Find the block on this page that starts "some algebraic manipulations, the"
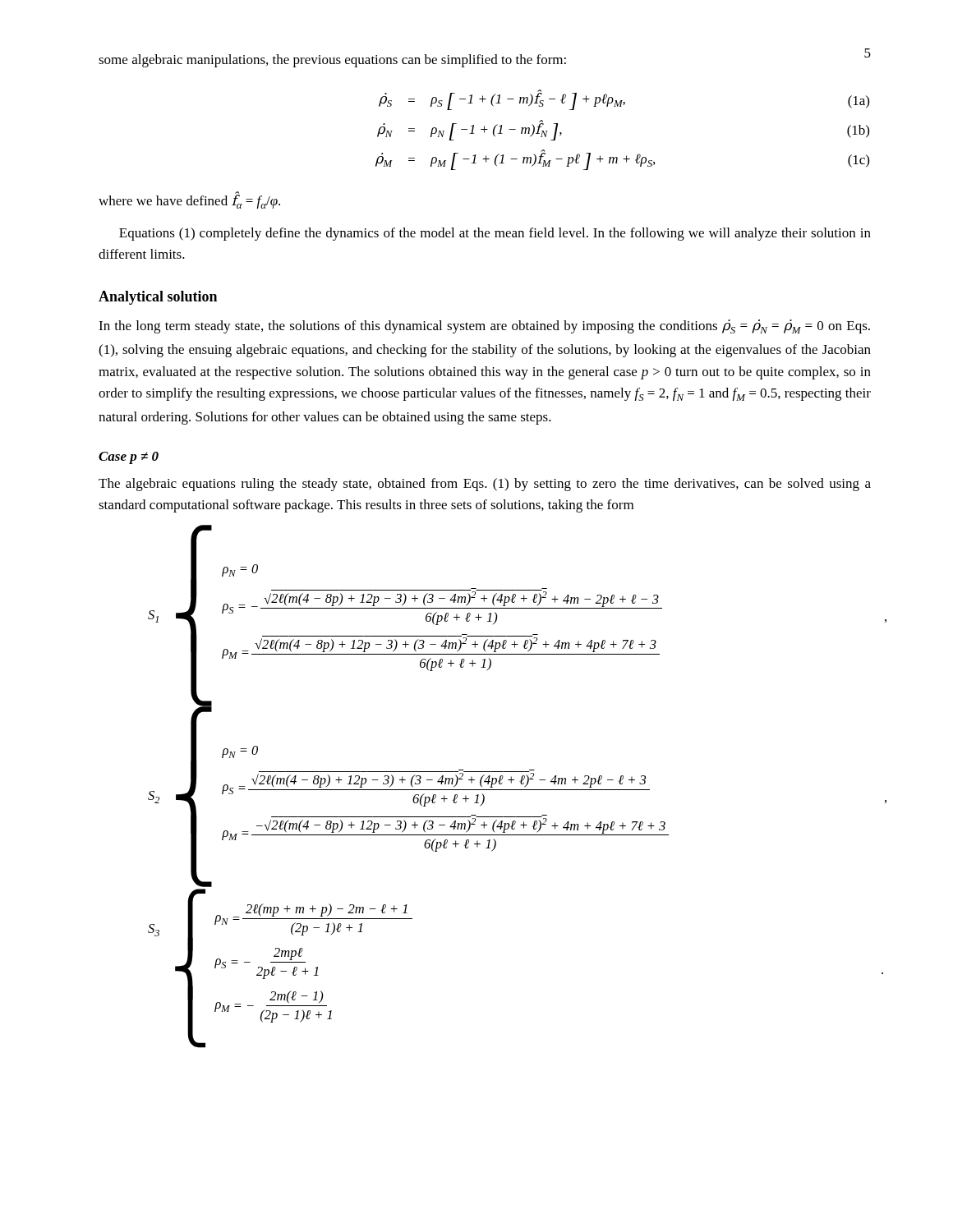Viewport: 953px width, 1232px height. coord(333,60)
